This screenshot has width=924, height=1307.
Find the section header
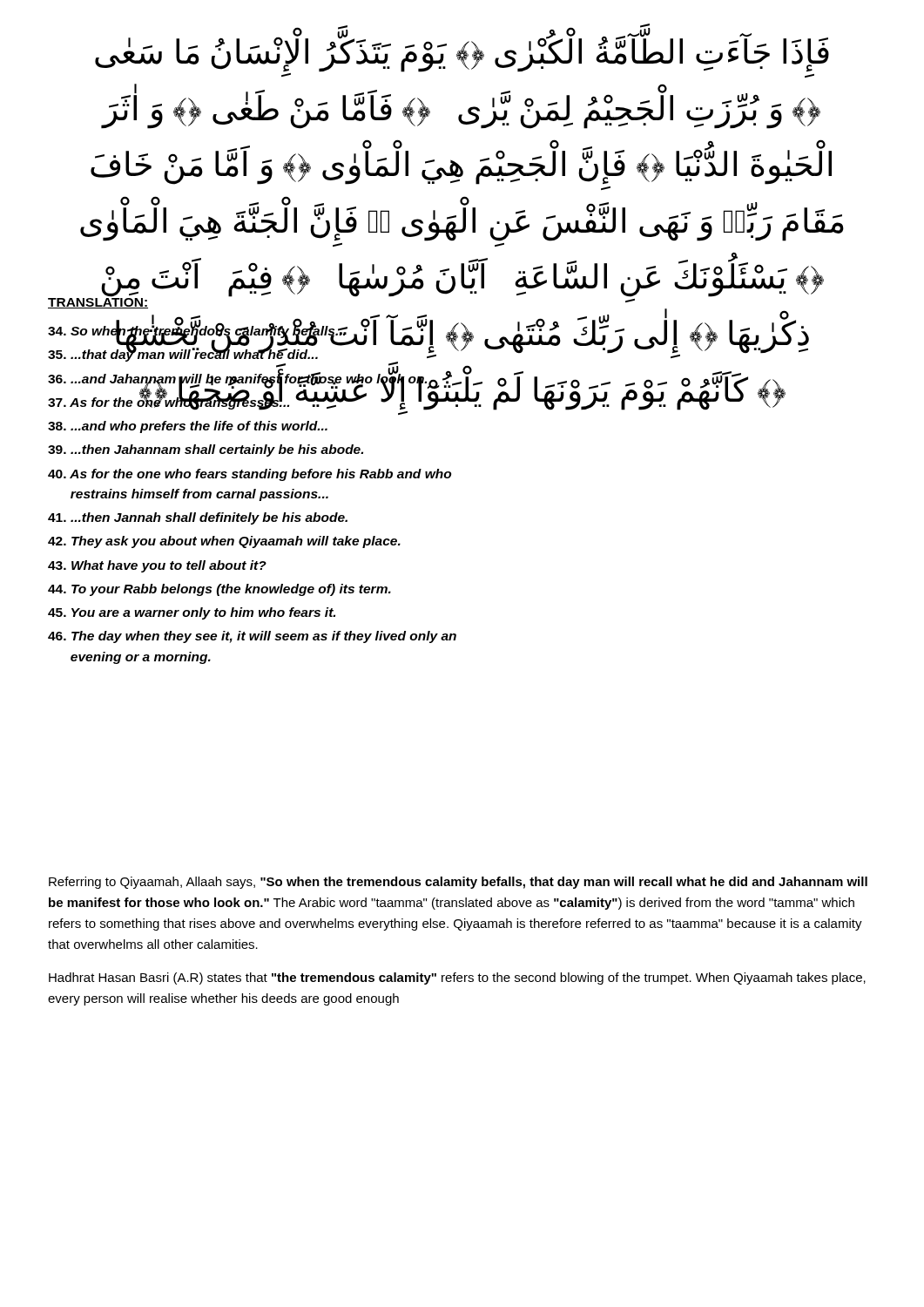tap(98, 302)
